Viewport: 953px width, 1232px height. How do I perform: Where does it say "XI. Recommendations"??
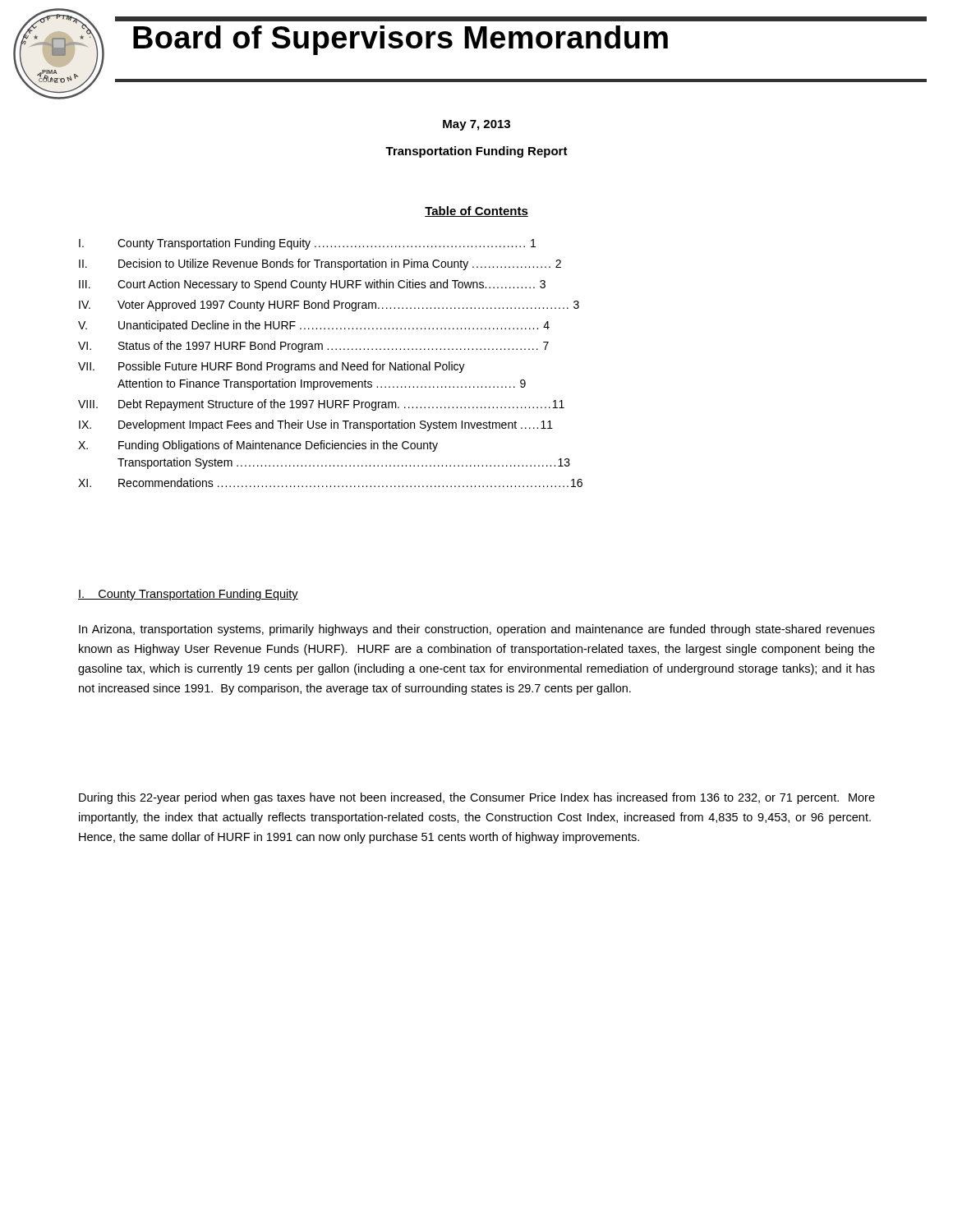pos(476,483)
